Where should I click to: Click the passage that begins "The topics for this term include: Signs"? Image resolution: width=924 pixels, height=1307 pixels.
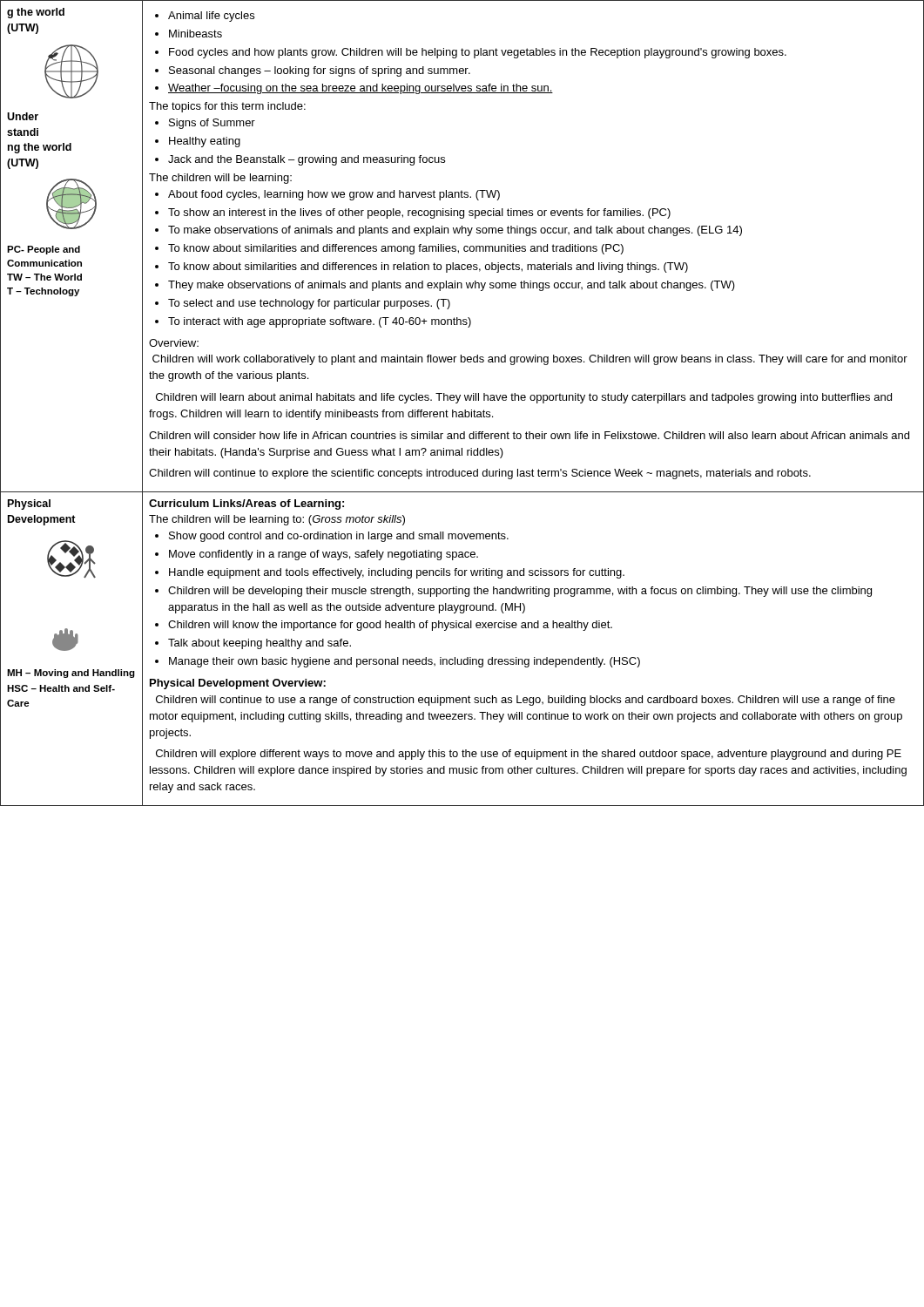click(x=227, y=107)
